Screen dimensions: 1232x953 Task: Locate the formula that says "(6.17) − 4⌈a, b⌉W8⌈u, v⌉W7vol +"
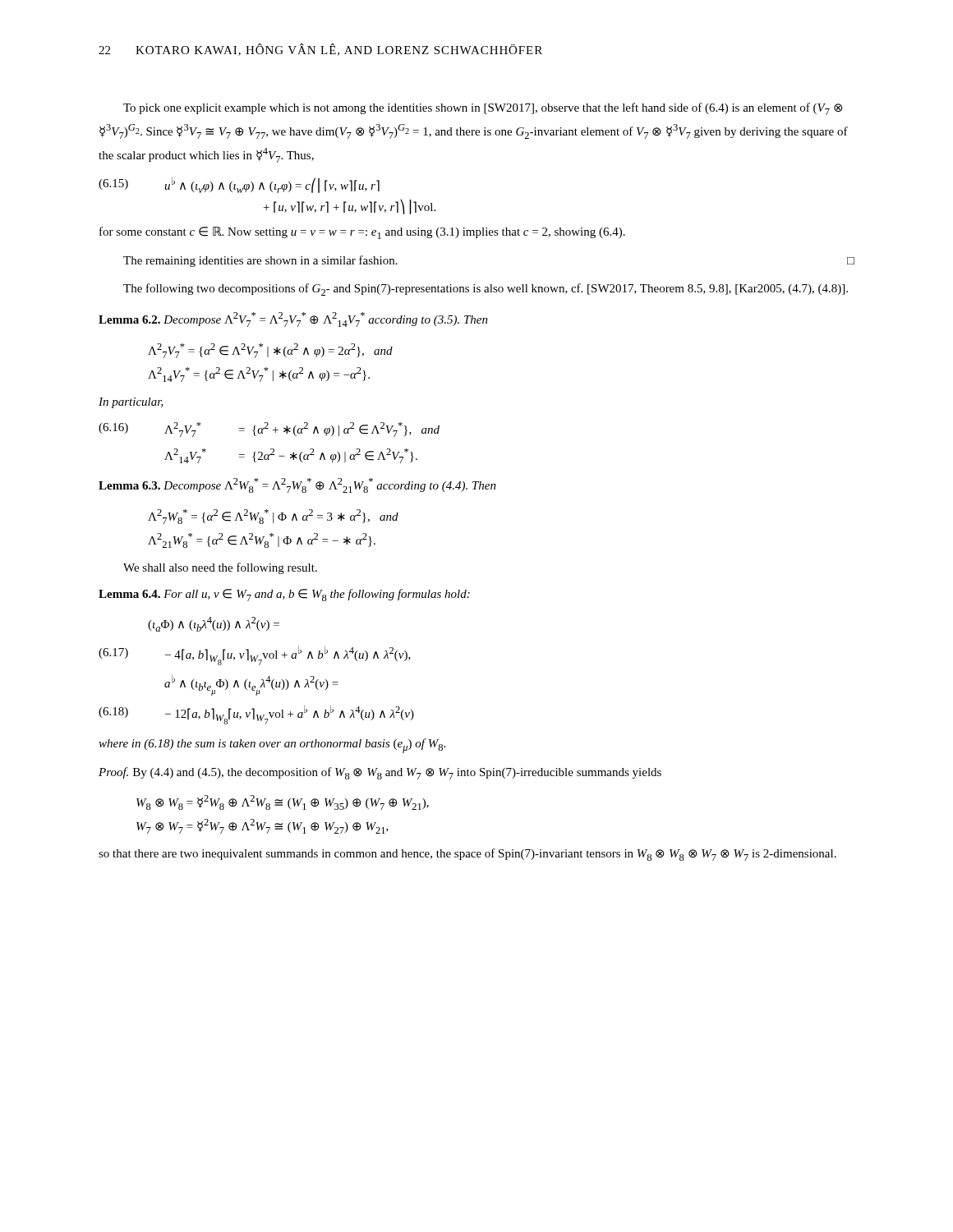(255, 656)
